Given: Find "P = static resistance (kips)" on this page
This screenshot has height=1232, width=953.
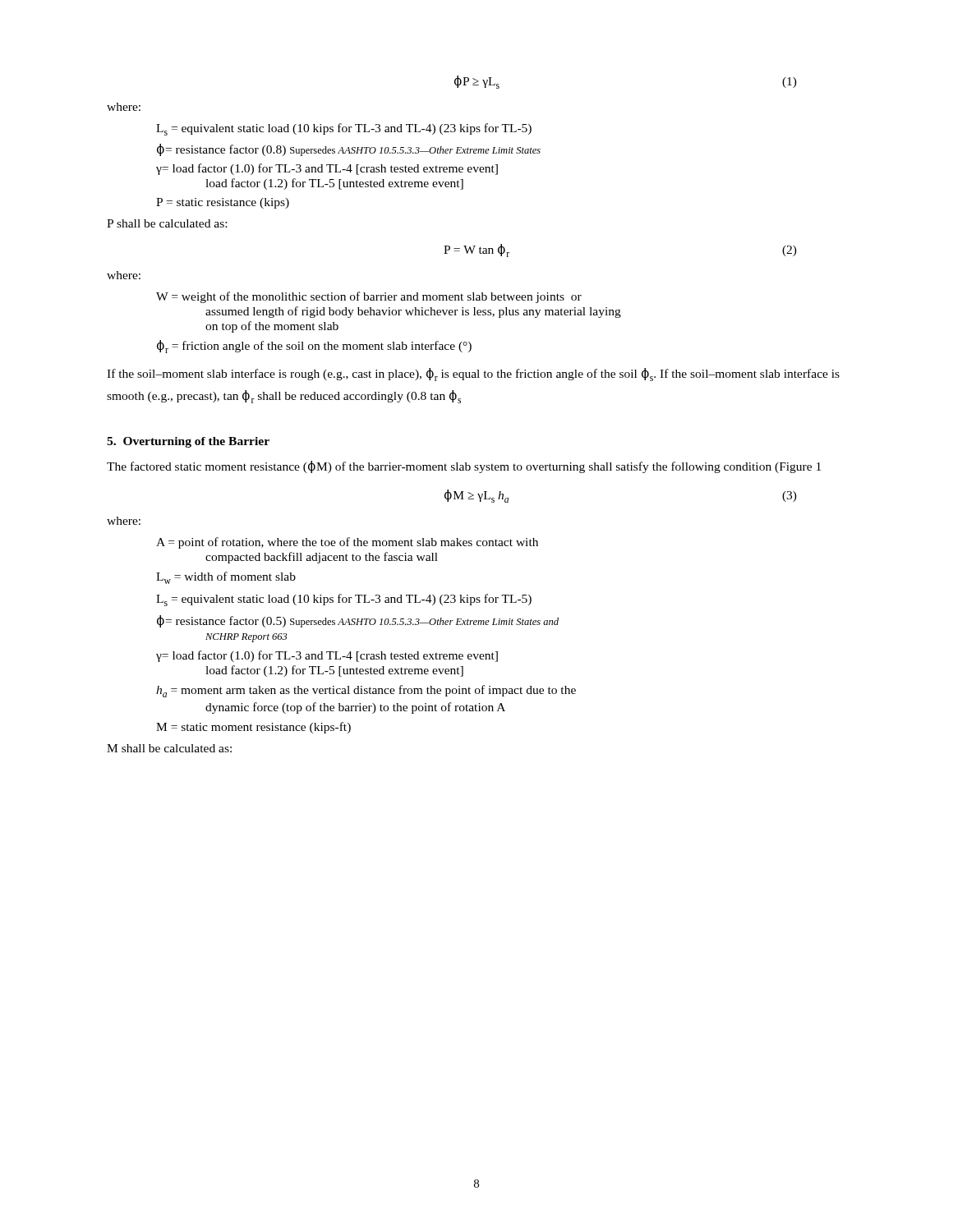Looking at the screenshot, I should [223, 202].
